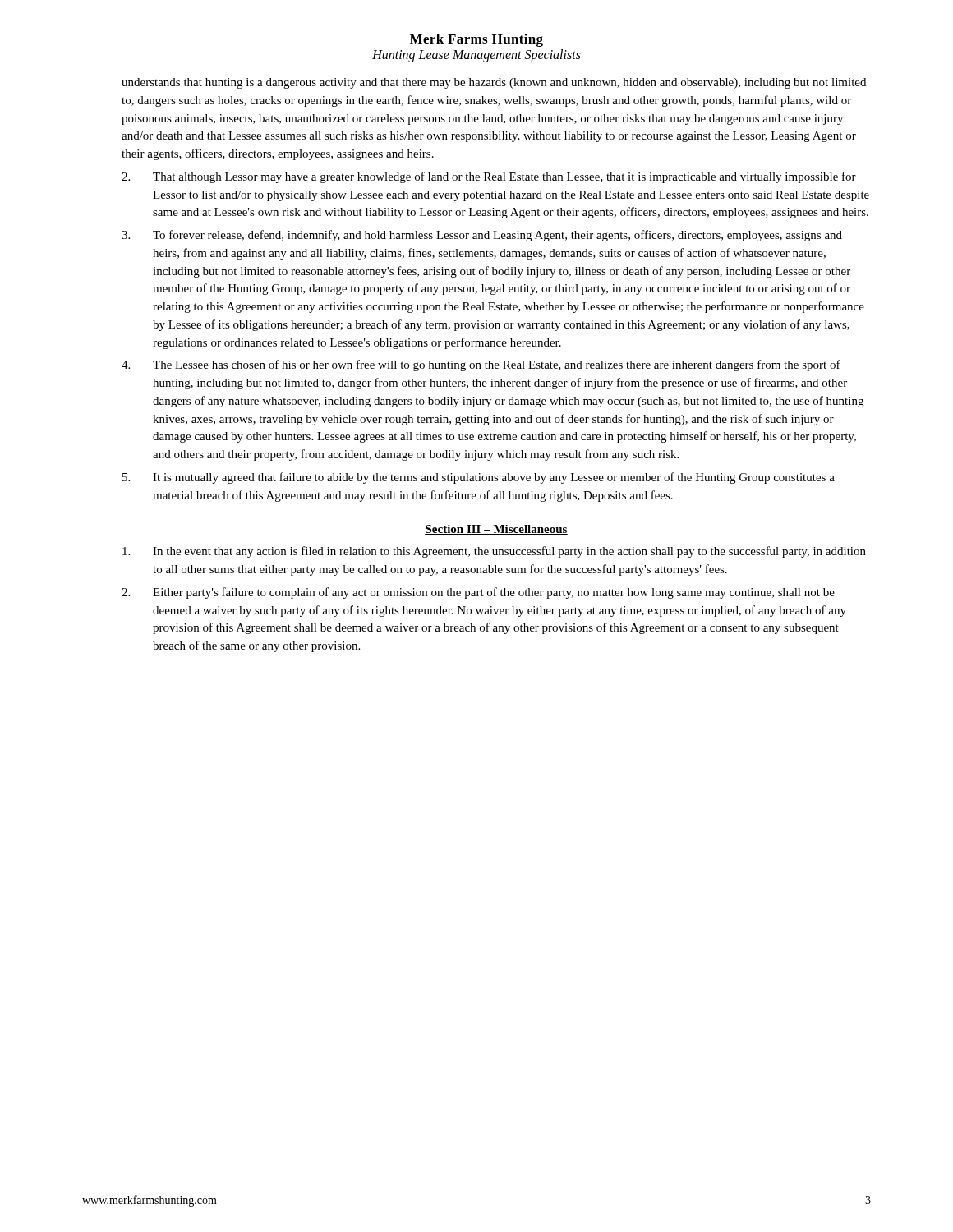Click on the region starting "In the event"

(x=496, y=561)
